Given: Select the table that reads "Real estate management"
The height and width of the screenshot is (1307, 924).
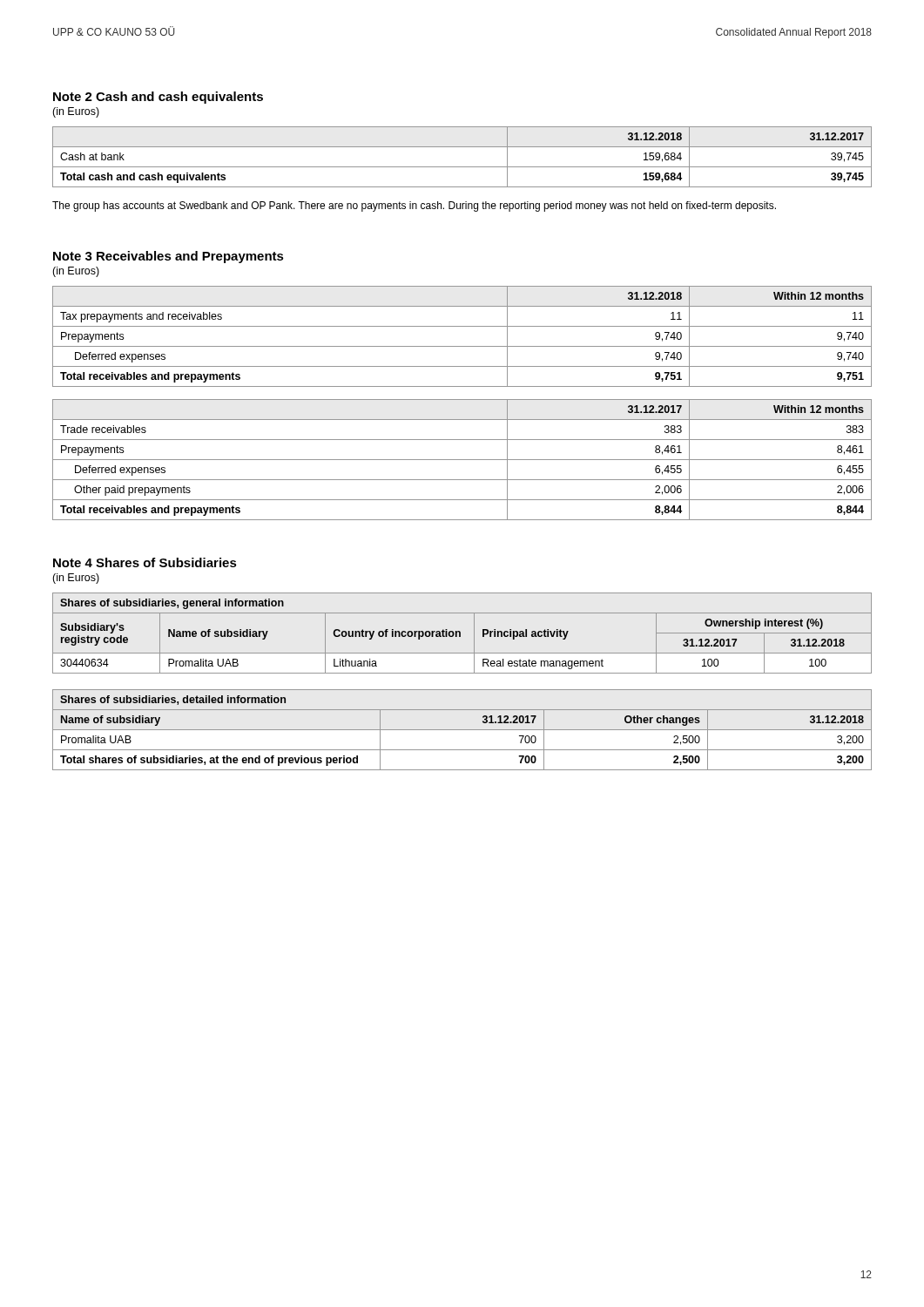Looking at the screenshot, I should 462,633.
